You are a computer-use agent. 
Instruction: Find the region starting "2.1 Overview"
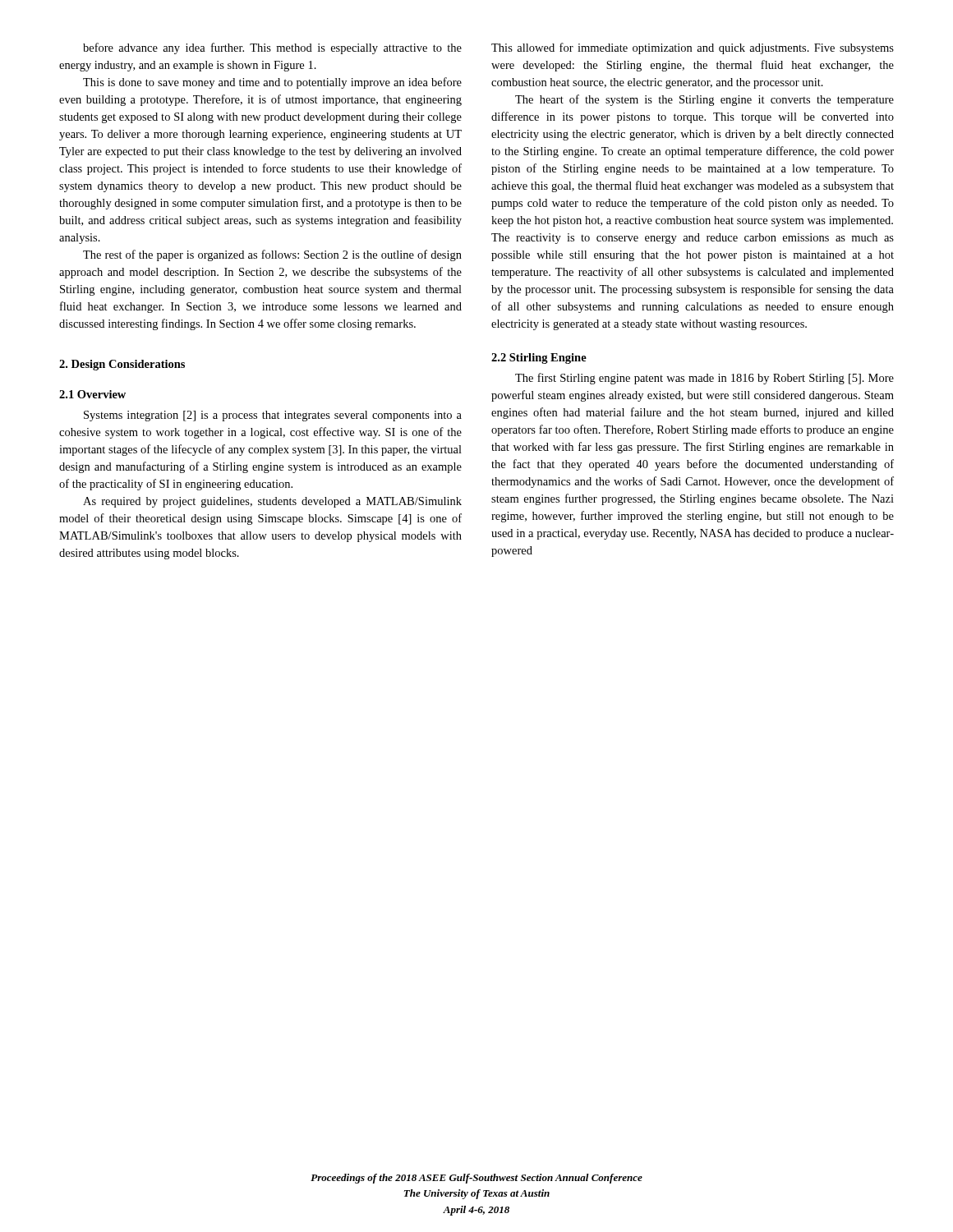pos(93,394)
